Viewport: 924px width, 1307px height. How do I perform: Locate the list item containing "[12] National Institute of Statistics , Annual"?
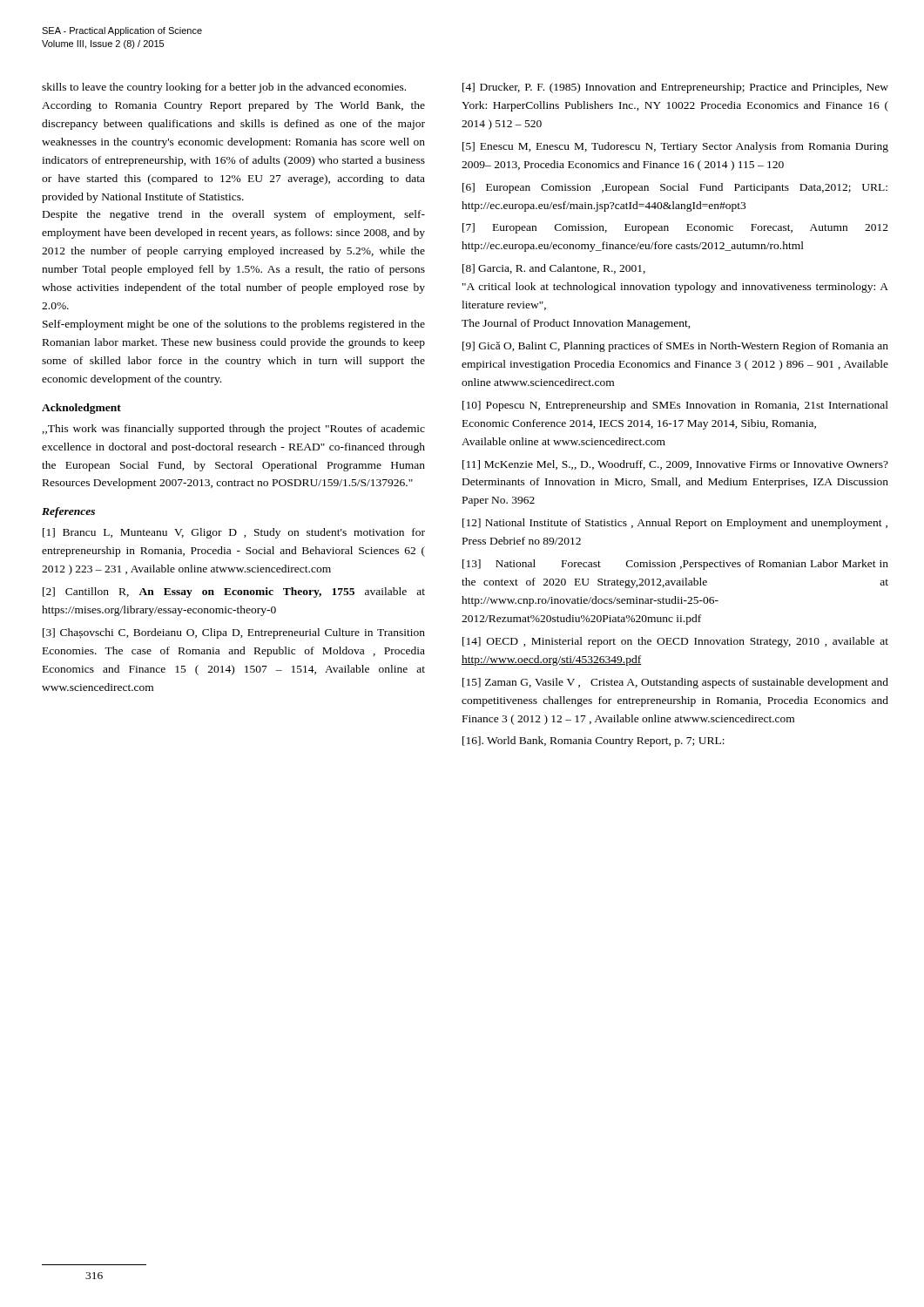click(675, 532)
